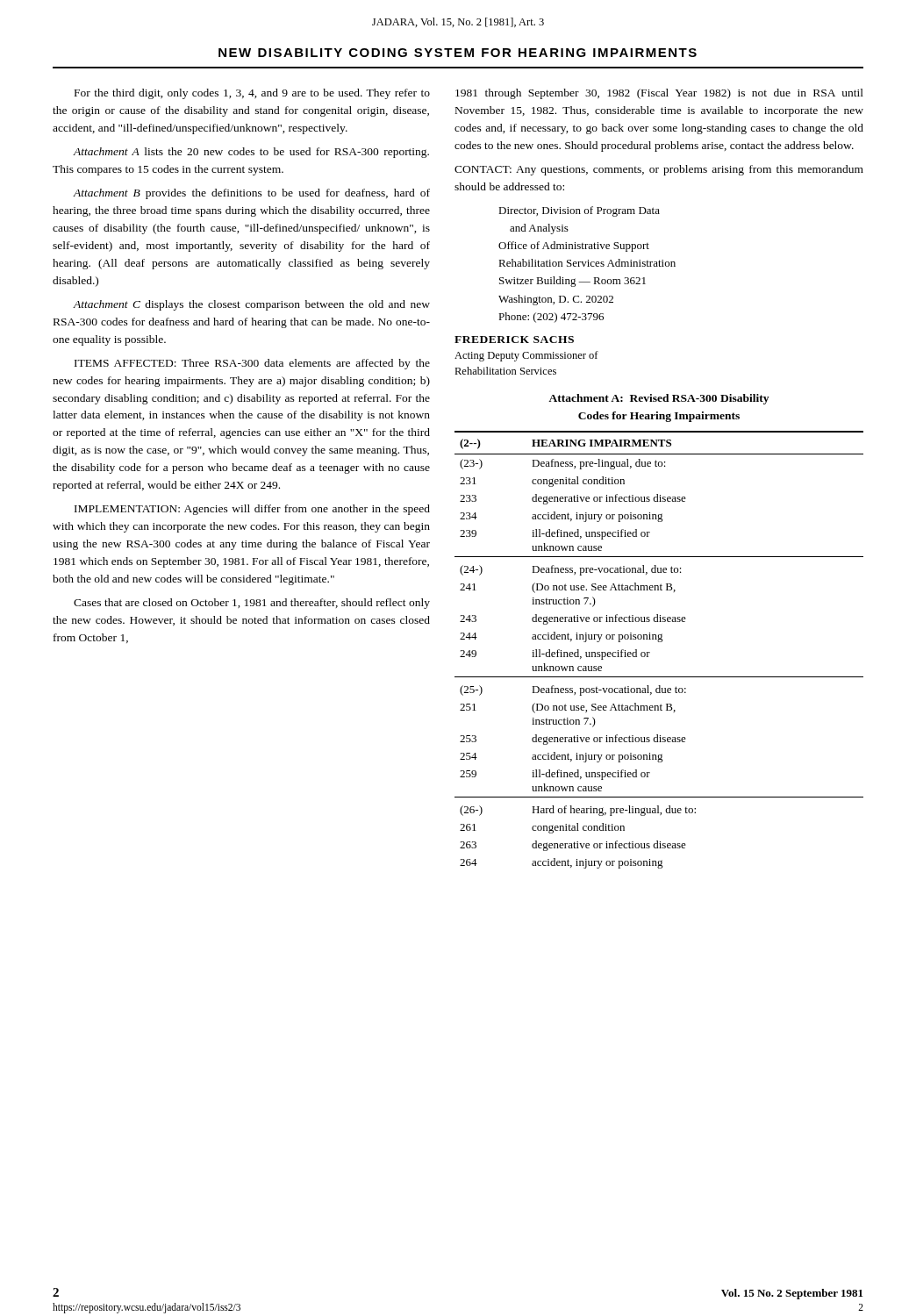Locate the element starting "Attachment A: Revised RSA-300"

click(659, 407)
